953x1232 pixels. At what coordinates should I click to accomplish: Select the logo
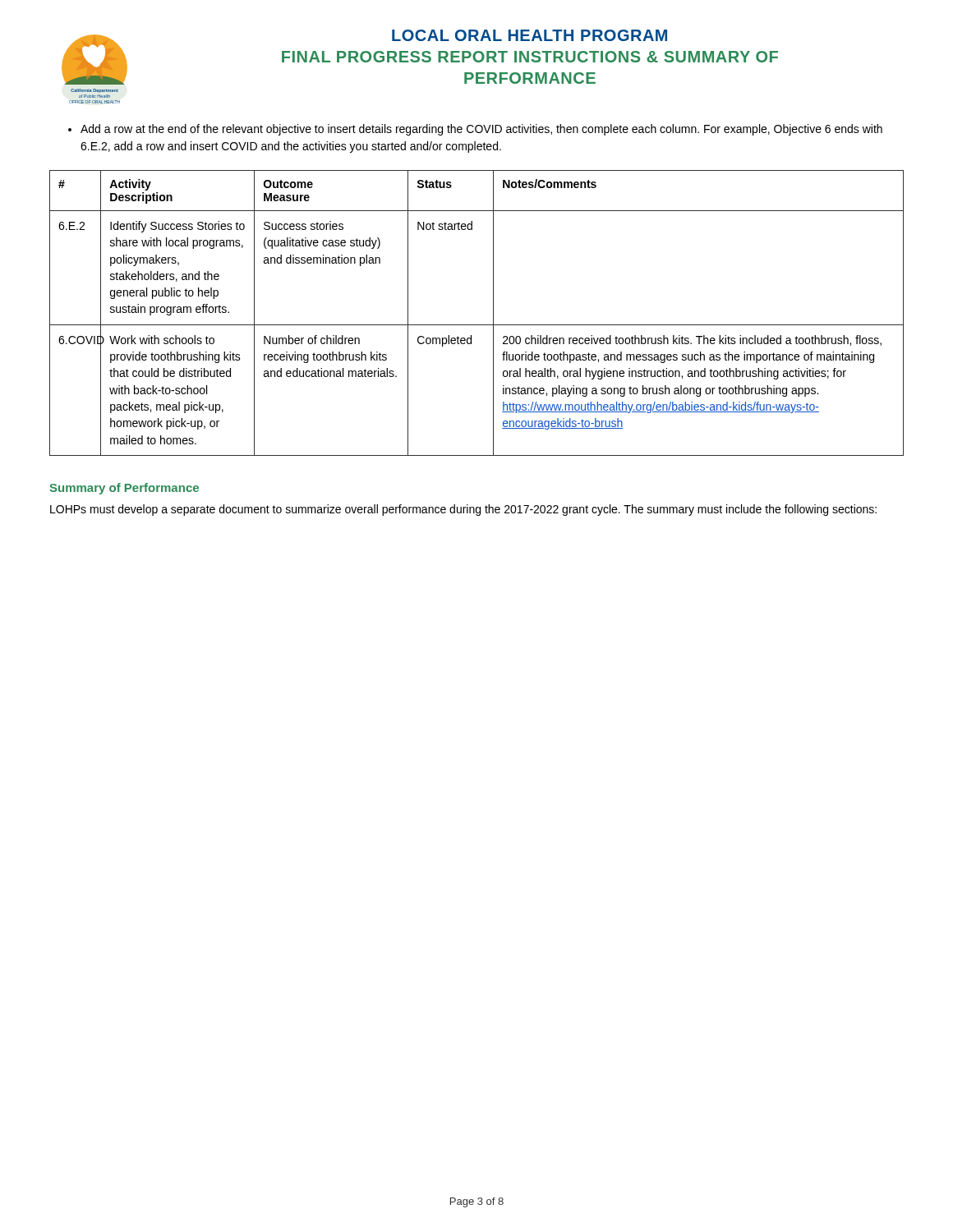pos(94,67)
